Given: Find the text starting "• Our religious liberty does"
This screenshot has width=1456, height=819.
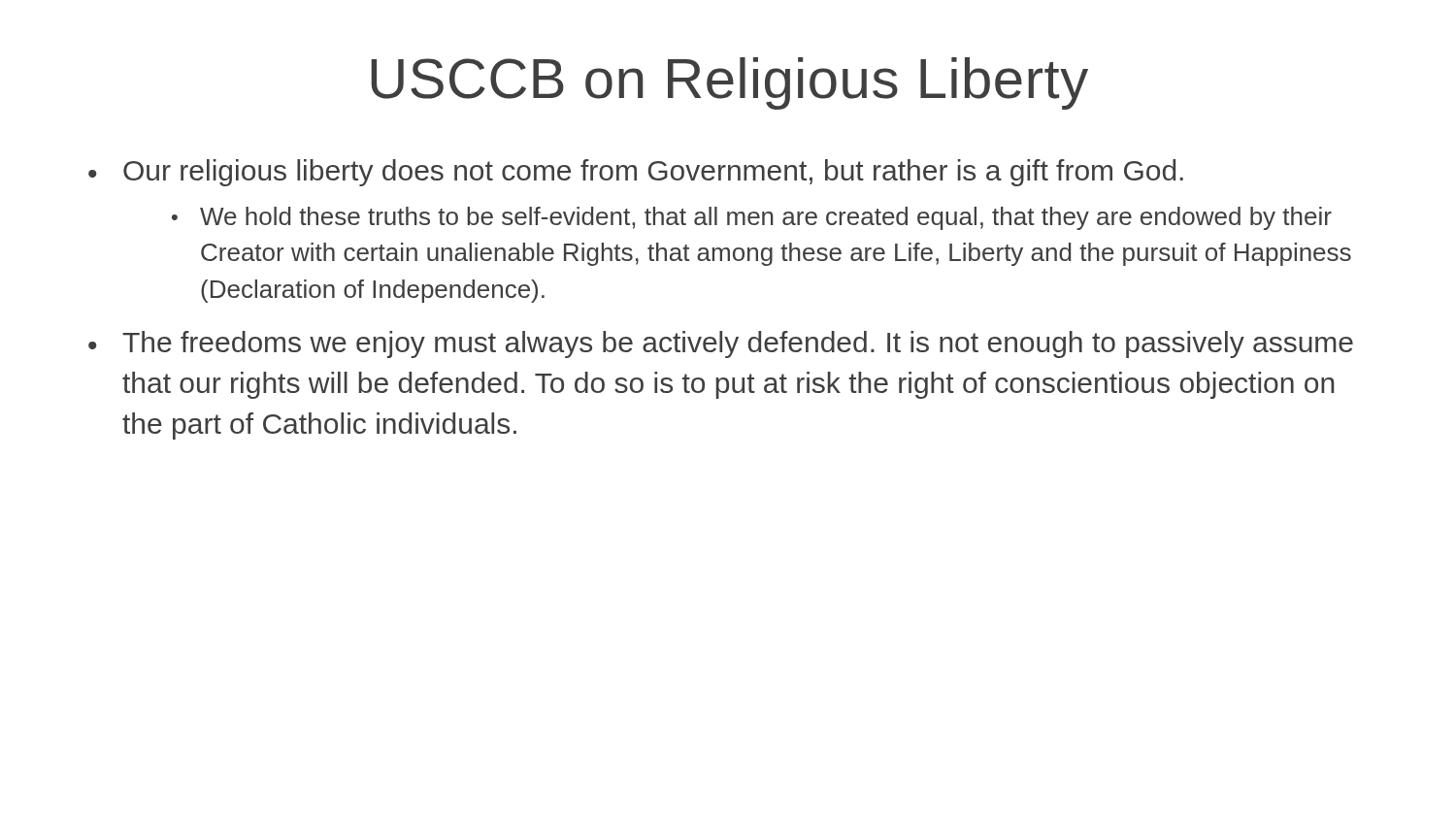Looking at the screenshot, I should click(x=728, y=229).
